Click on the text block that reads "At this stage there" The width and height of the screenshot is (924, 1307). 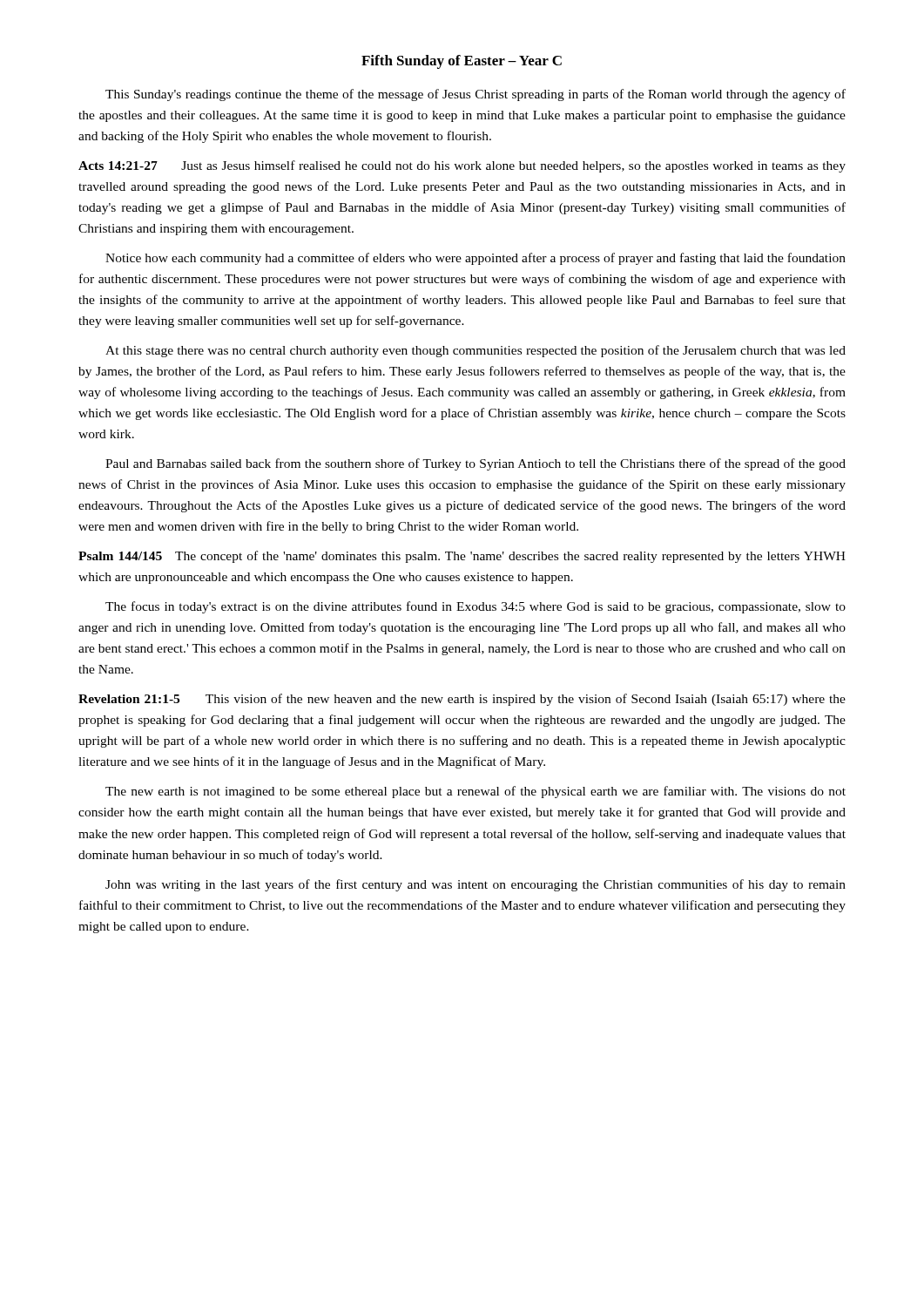tap(462, 392)
